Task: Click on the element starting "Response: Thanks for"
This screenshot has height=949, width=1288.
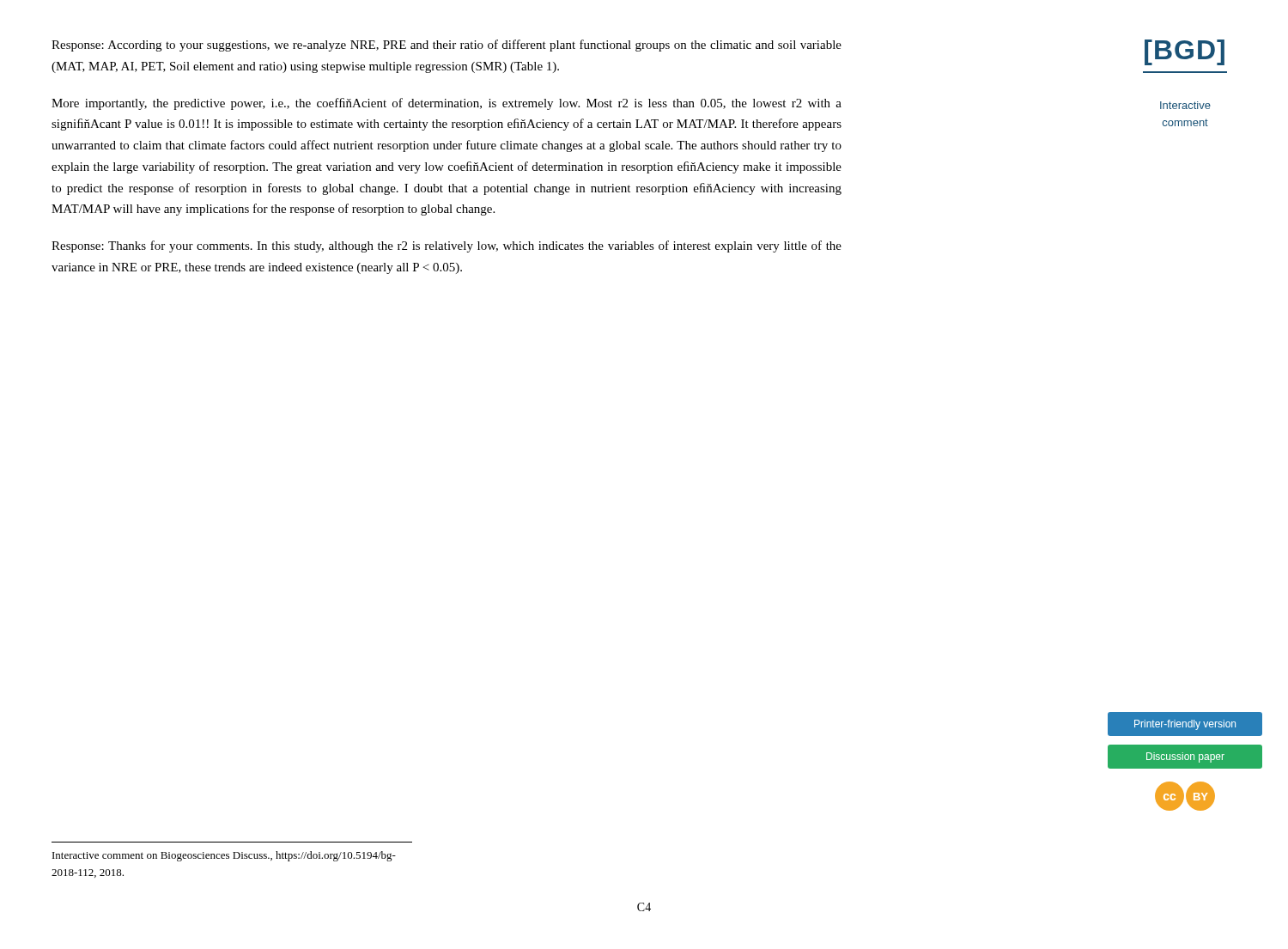Action: 446,256
